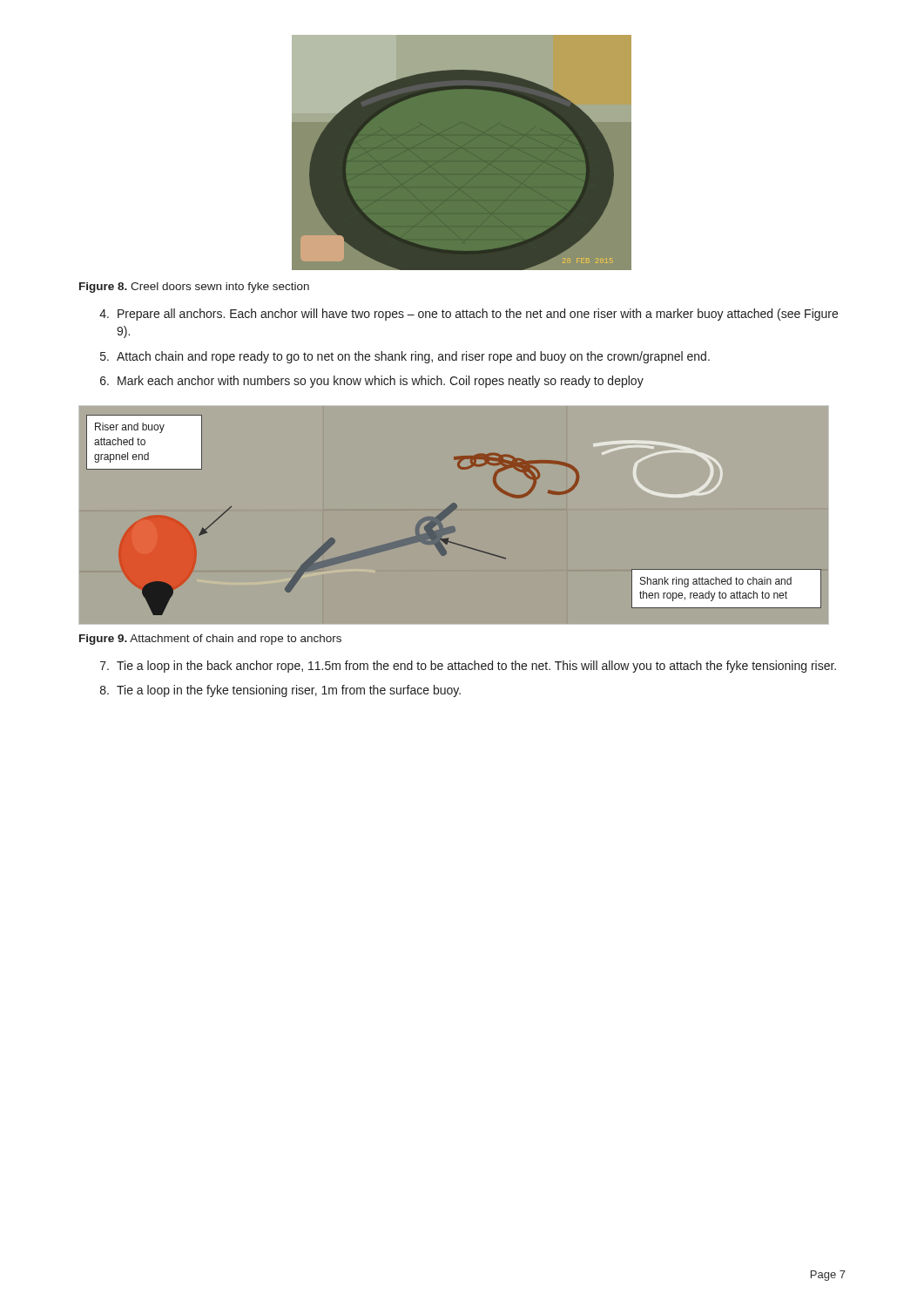Locate the block of text that opens with "7. Tie a loop in the back anchor"
The height and width of the screenshot is (1307, 924).
tap(462, 666)
